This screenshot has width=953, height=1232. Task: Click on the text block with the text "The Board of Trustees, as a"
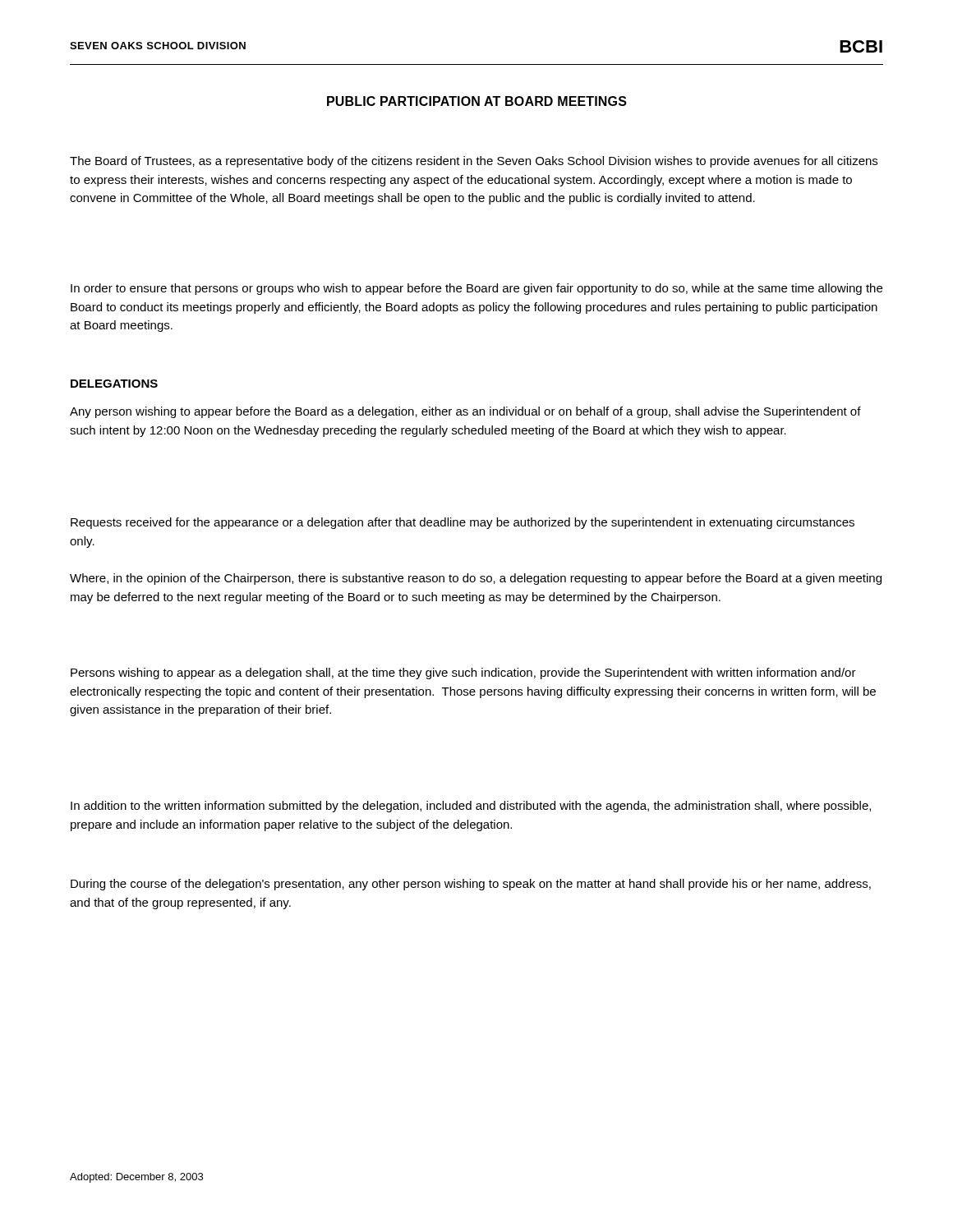474,179
